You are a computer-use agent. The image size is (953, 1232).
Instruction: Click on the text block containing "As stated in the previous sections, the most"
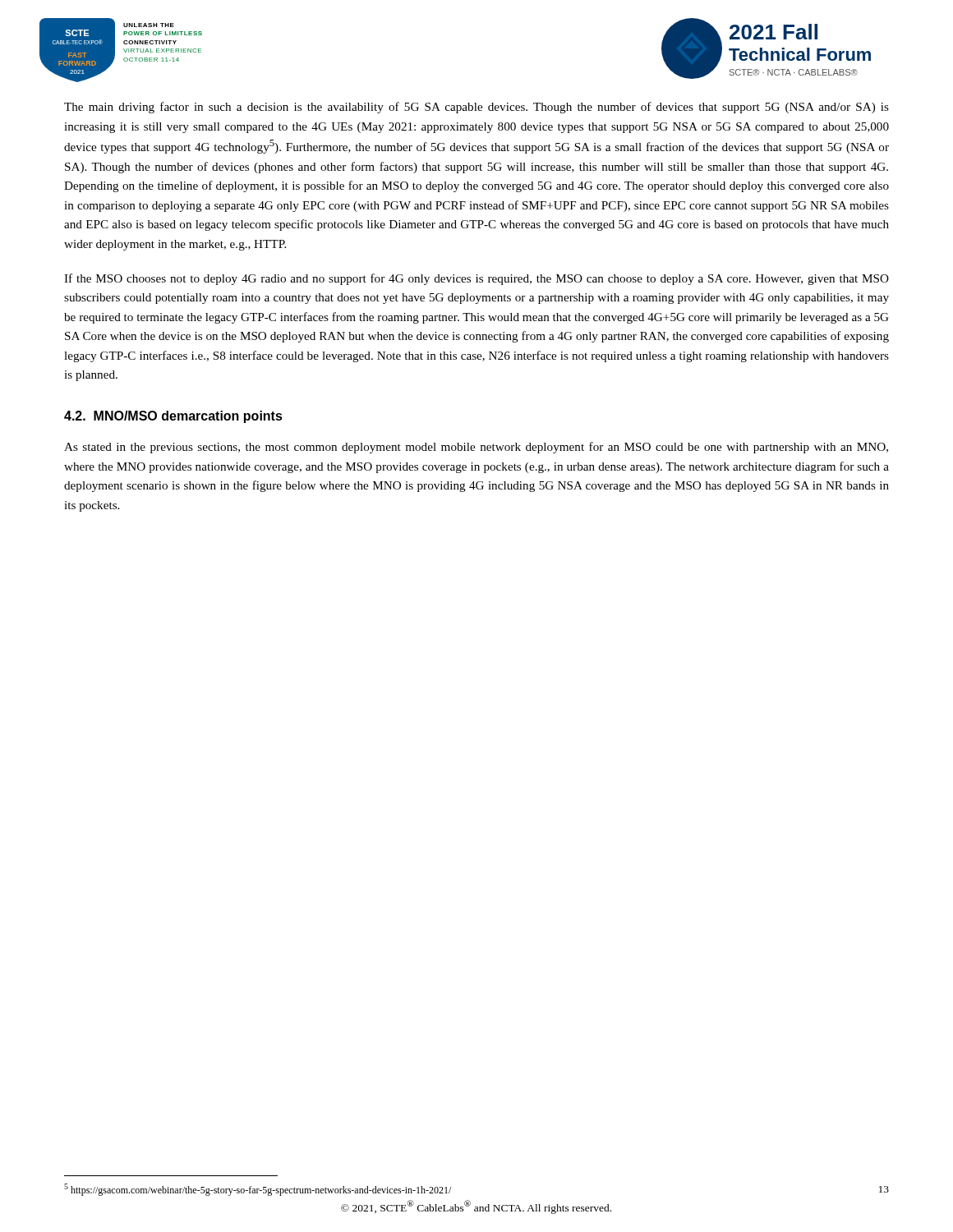(x=476, y=475)
